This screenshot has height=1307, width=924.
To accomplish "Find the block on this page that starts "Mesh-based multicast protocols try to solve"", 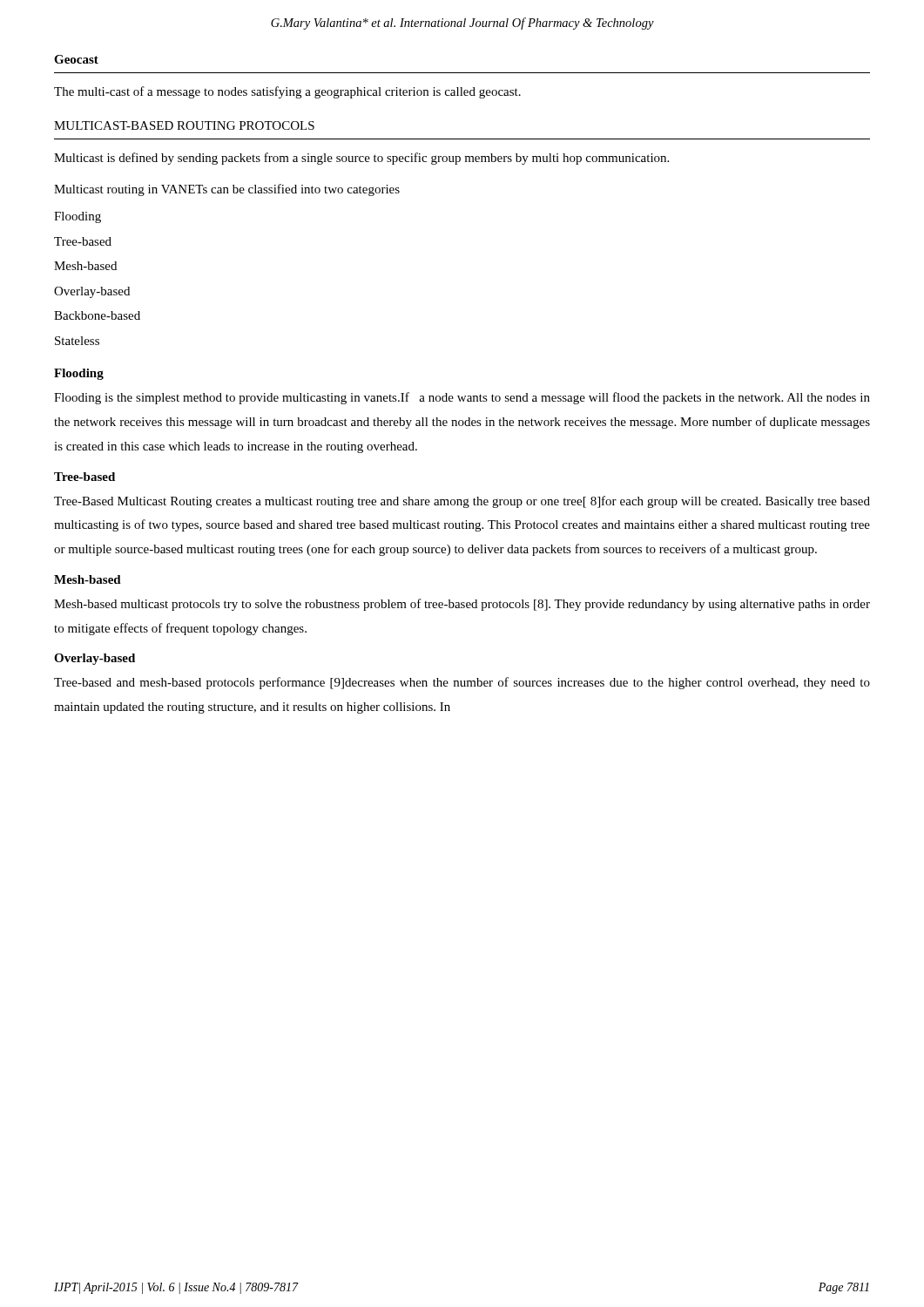I will (462, 616).
